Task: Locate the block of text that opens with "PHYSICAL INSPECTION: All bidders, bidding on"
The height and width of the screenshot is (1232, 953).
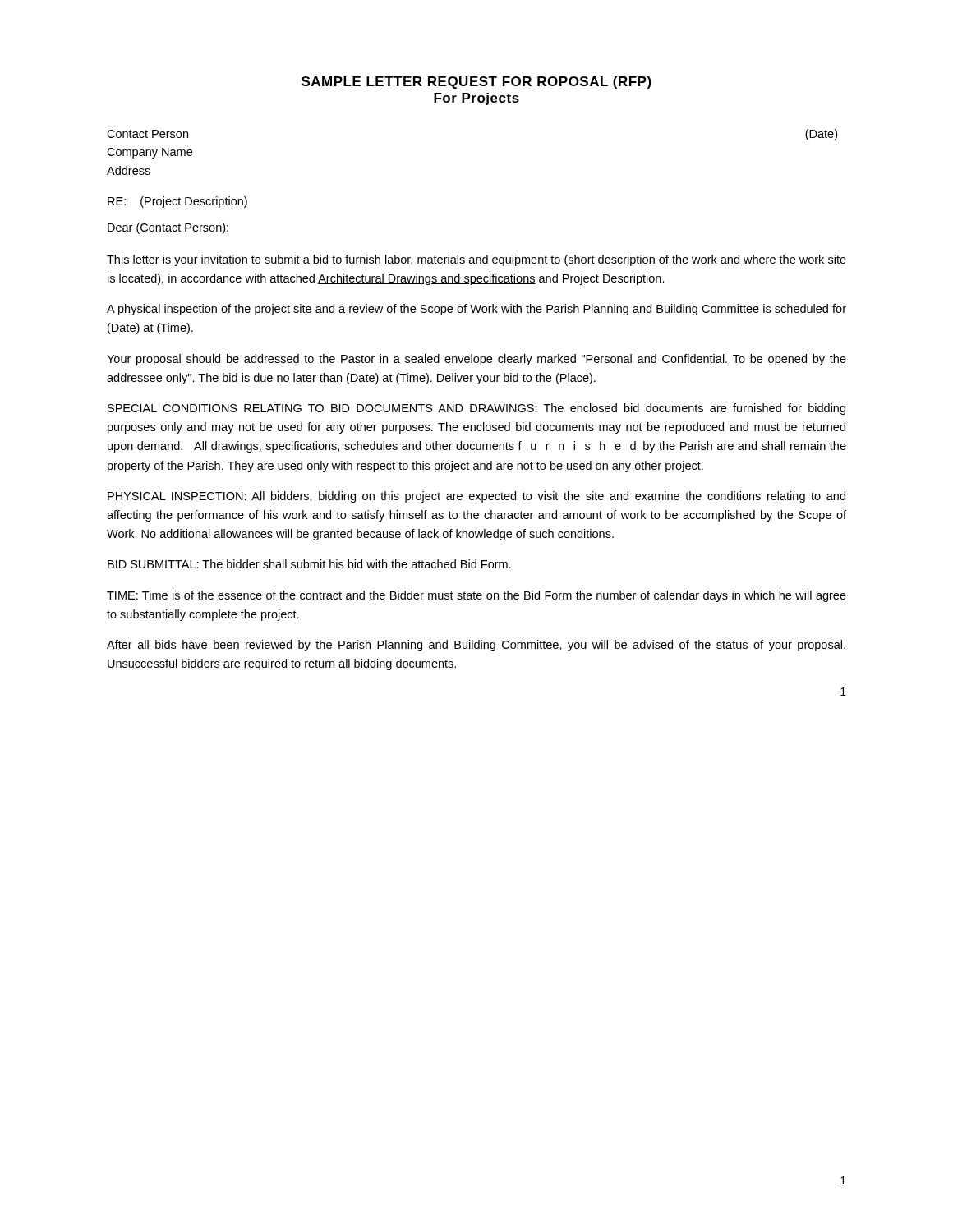Action: coord(476,515)
